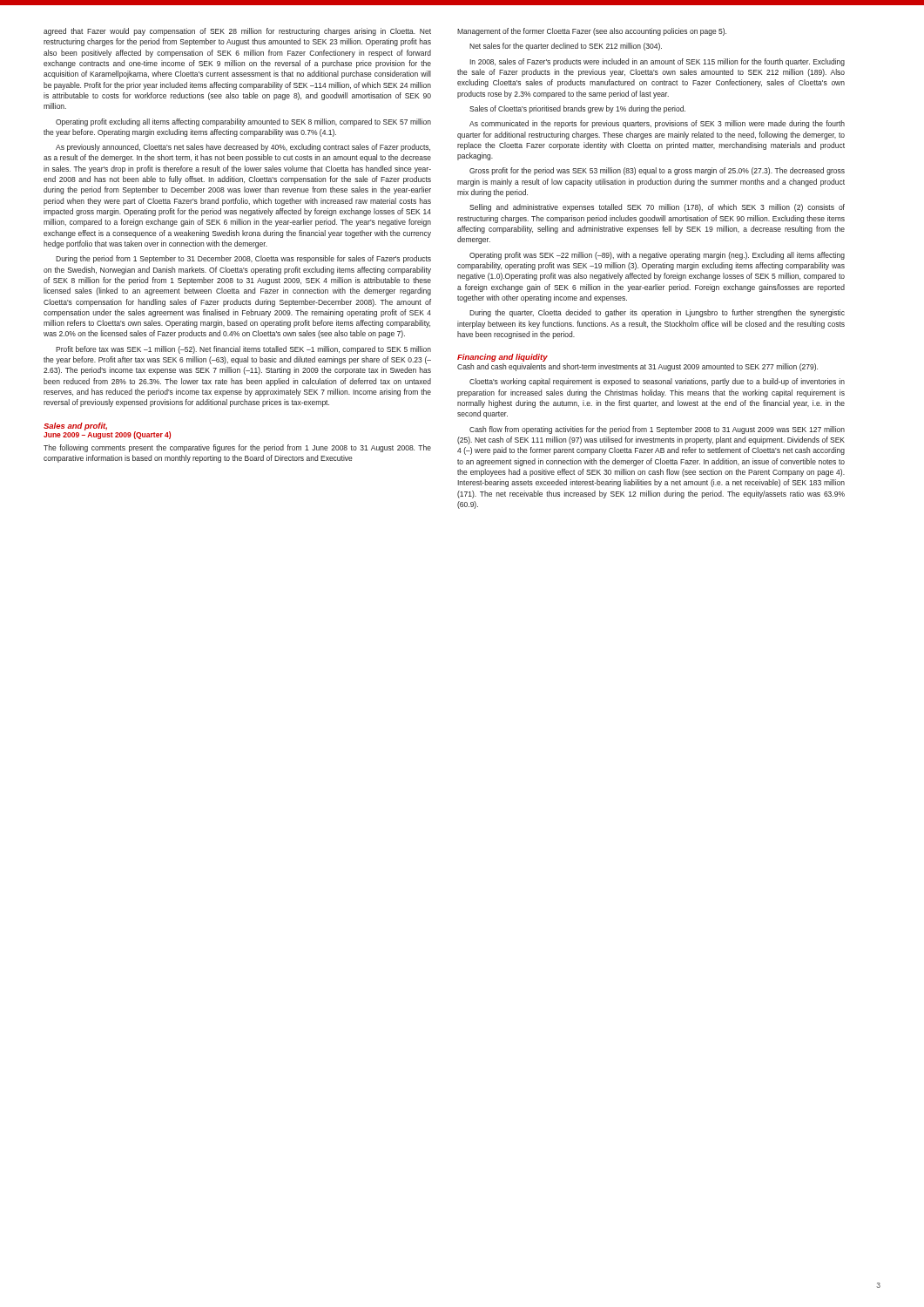Select the text block that says "agreed that Fazer would pay"
The height and width of the screenshot is (1307, 924).
point(237,69)
